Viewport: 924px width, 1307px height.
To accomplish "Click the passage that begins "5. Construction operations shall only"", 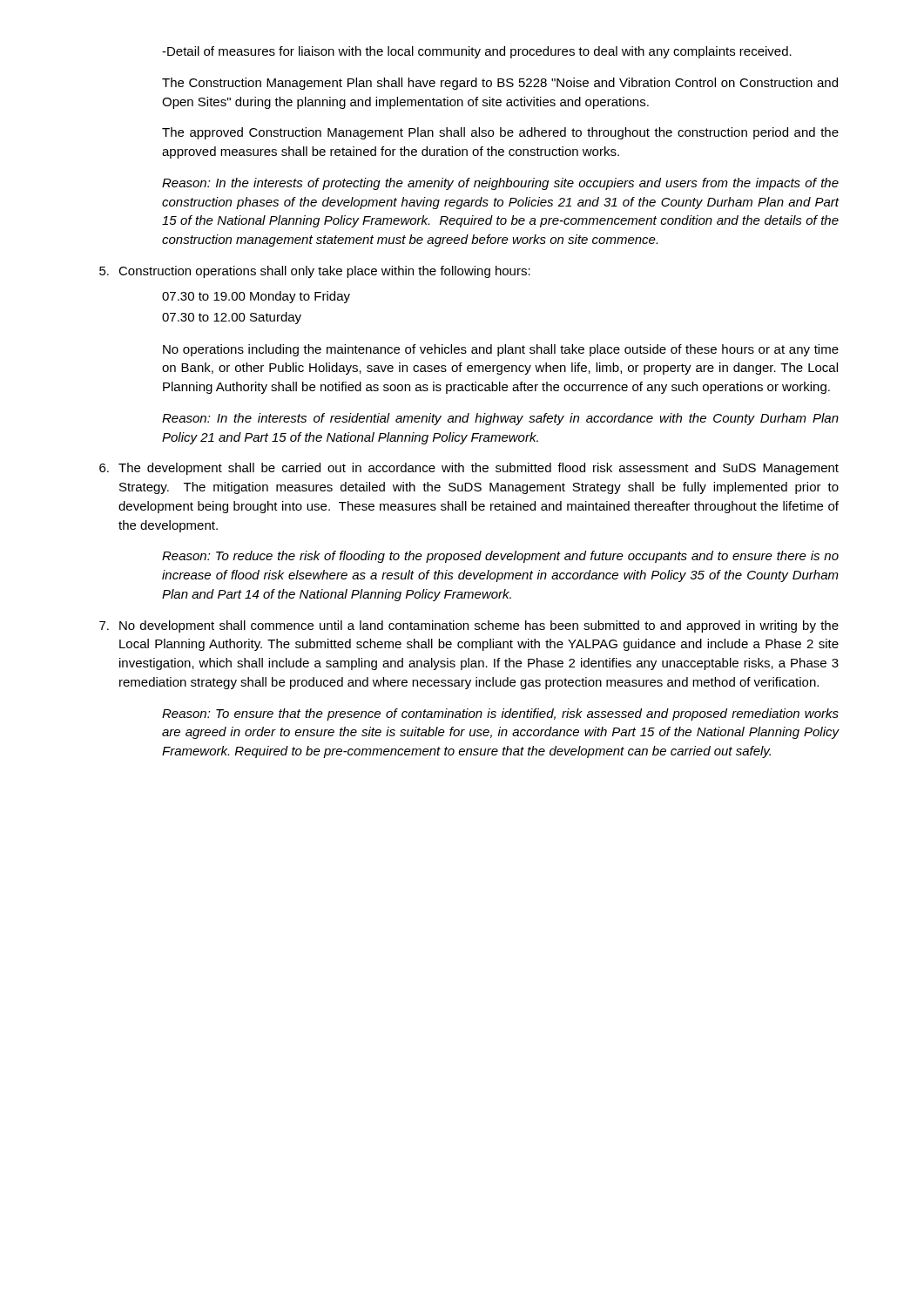I will pyautogui.click(x=315, y=272).
